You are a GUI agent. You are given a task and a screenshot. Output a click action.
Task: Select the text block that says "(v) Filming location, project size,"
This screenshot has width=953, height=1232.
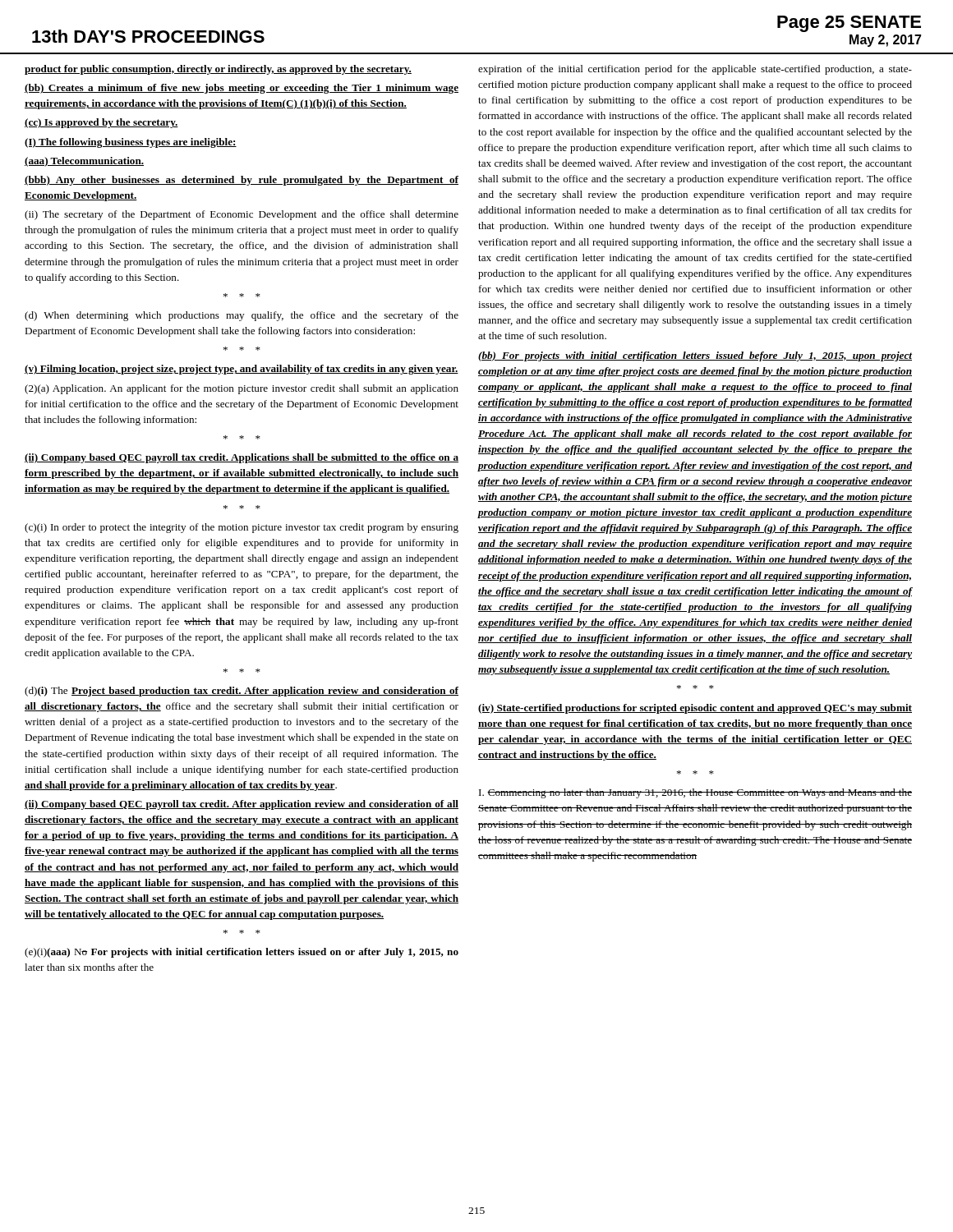pyautogui.click(x=242, y=394)
